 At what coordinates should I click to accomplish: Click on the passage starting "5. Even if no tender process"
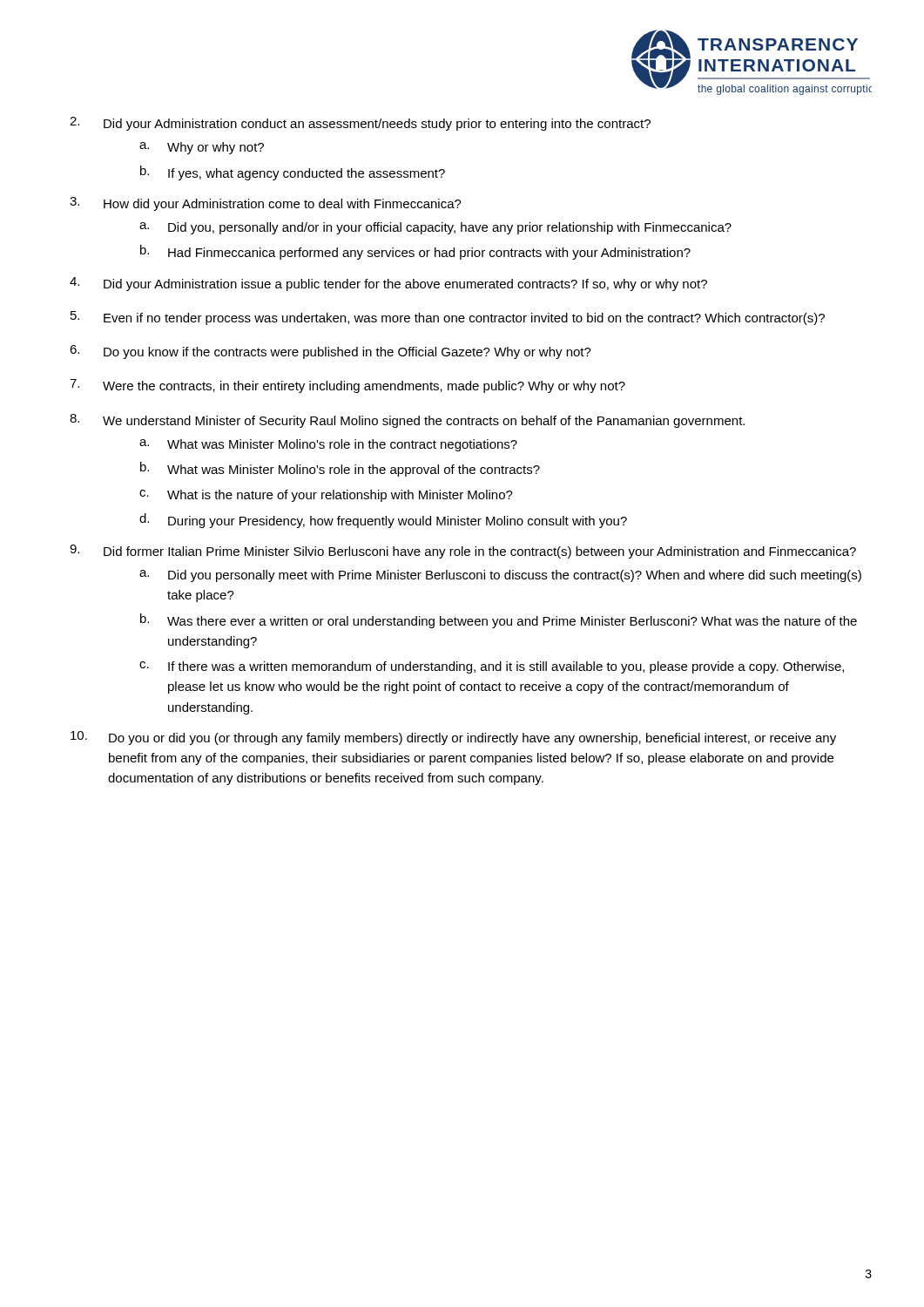[x=471, y=318]
